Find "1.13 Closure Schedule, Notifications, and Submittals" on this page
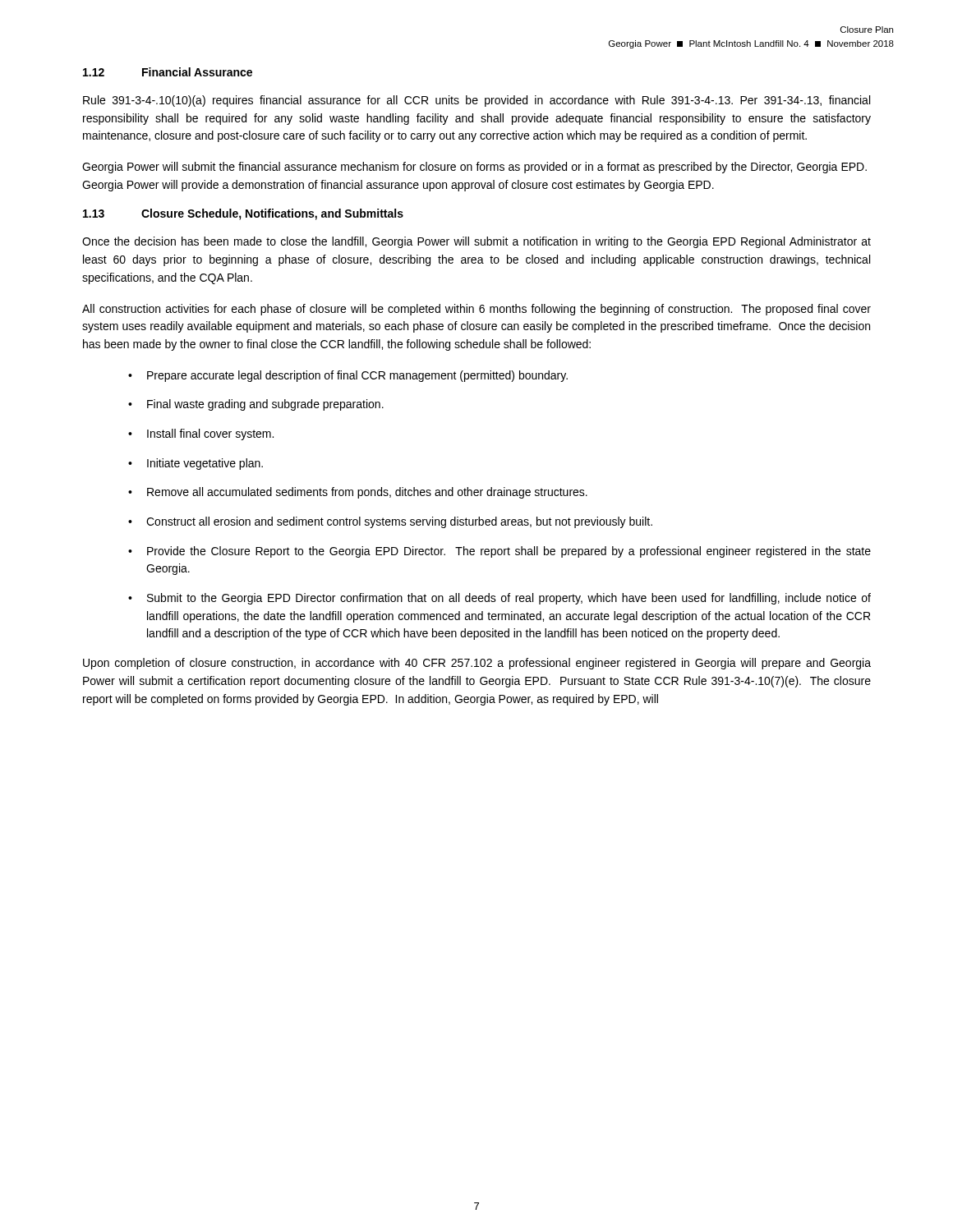The image size is (953, 1232). coord(243,214)
